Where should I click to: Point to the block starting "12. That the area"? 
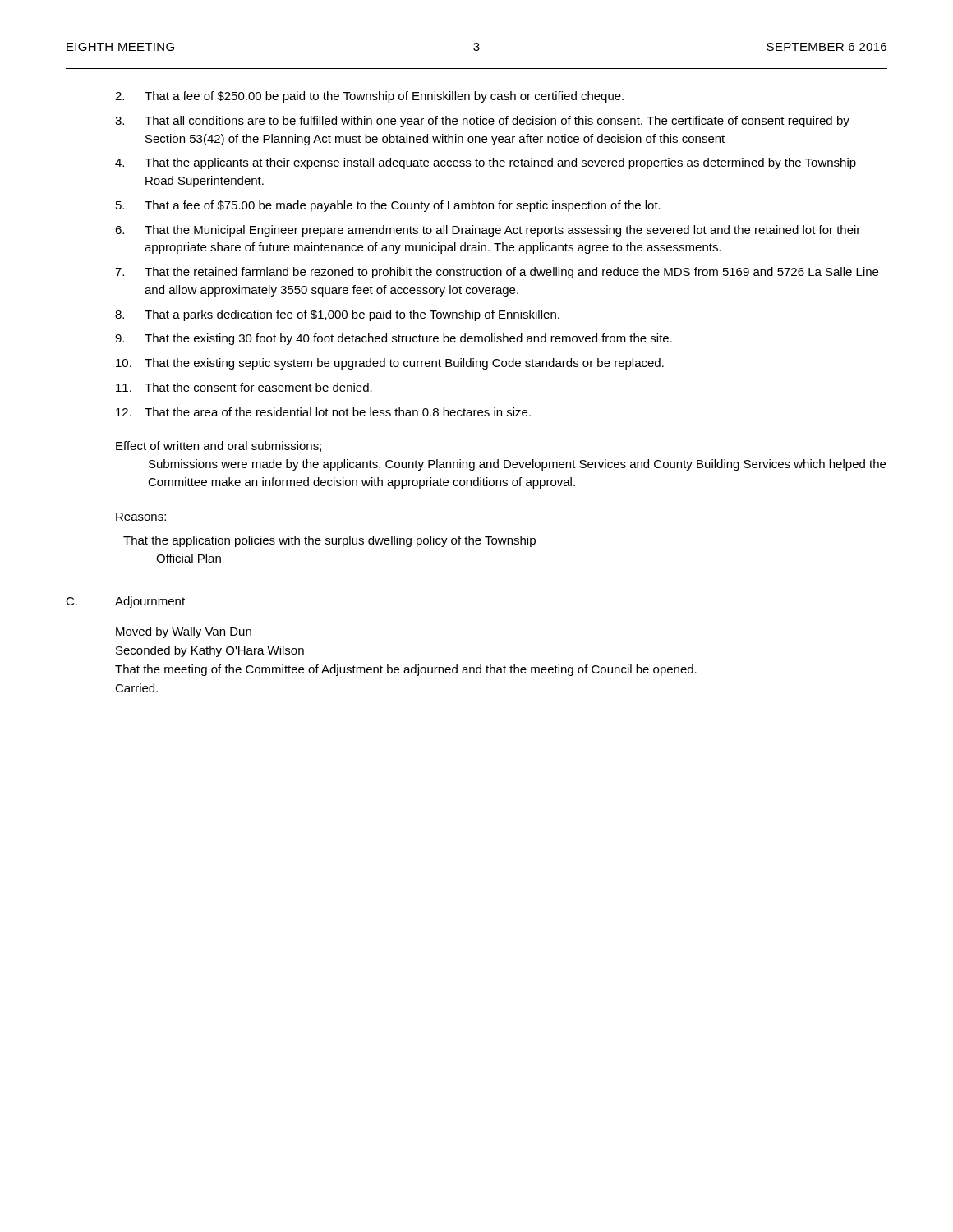pyautogui.click(x=501, y=412)
